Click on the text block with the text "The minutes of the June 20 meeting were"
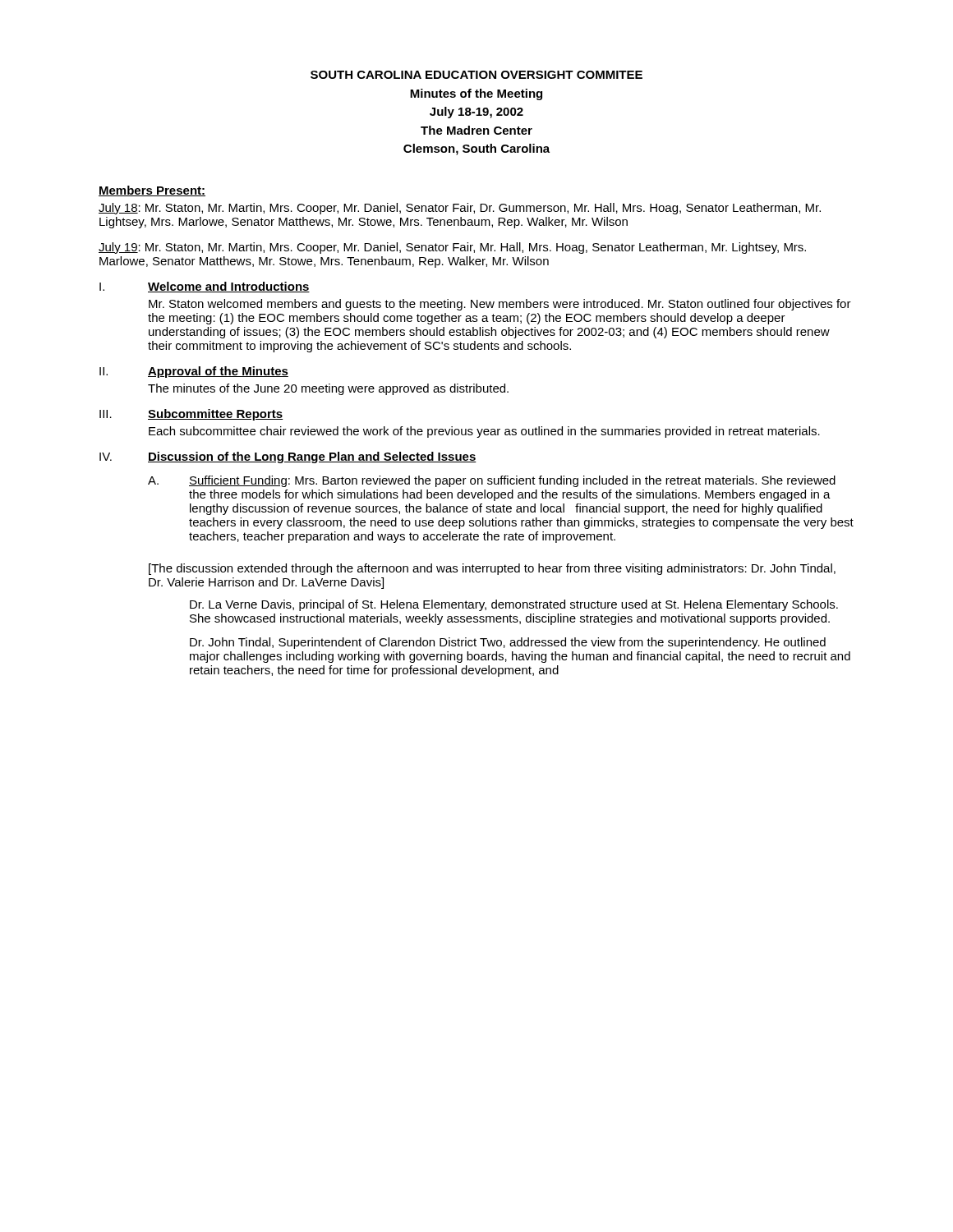 pos(329,388)
